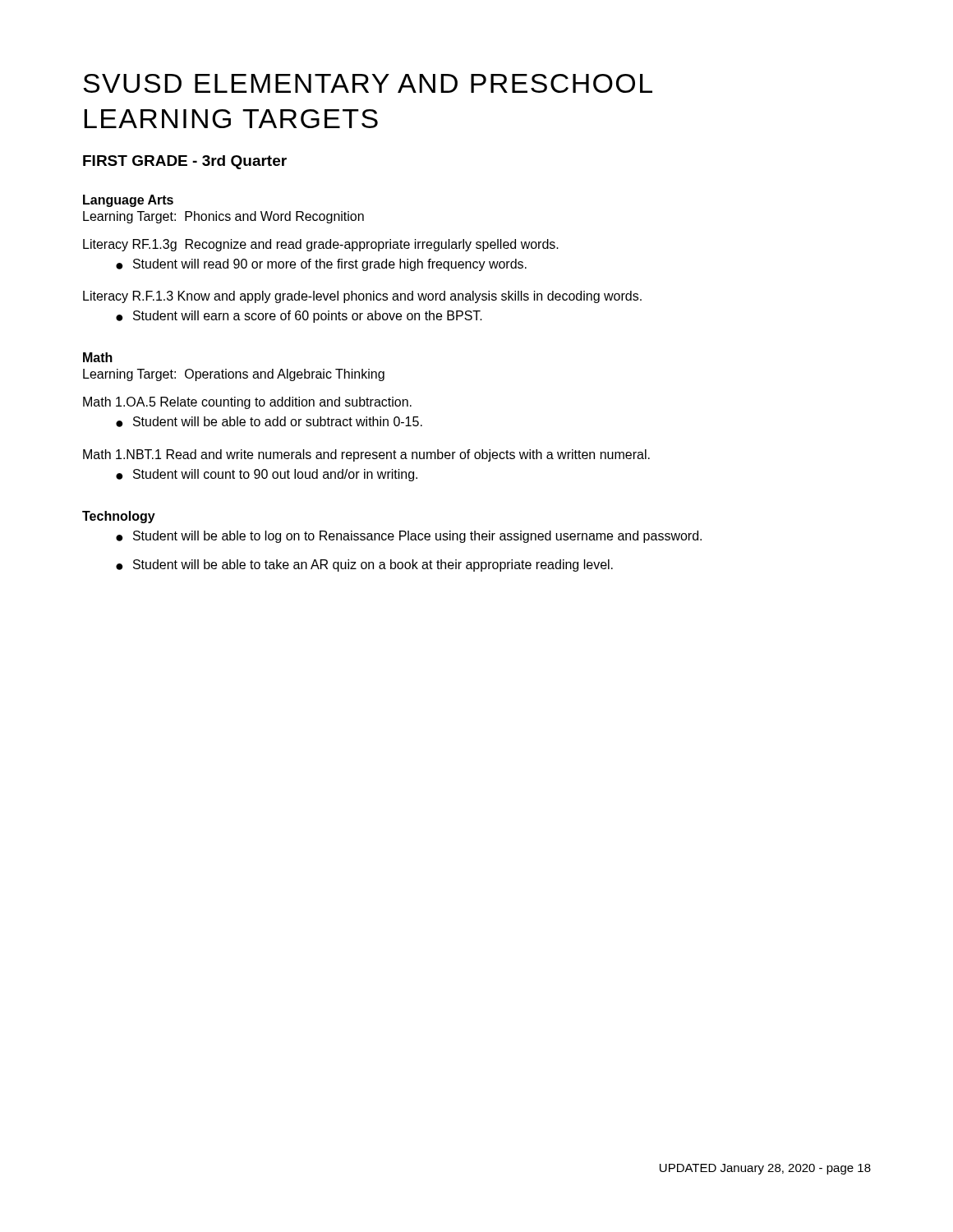953x1232 pixels.
Task: Locate the text starting "FIRST GRADE - 3rd Quarter"
Action: pyautogui.click(x=185, y=161)
